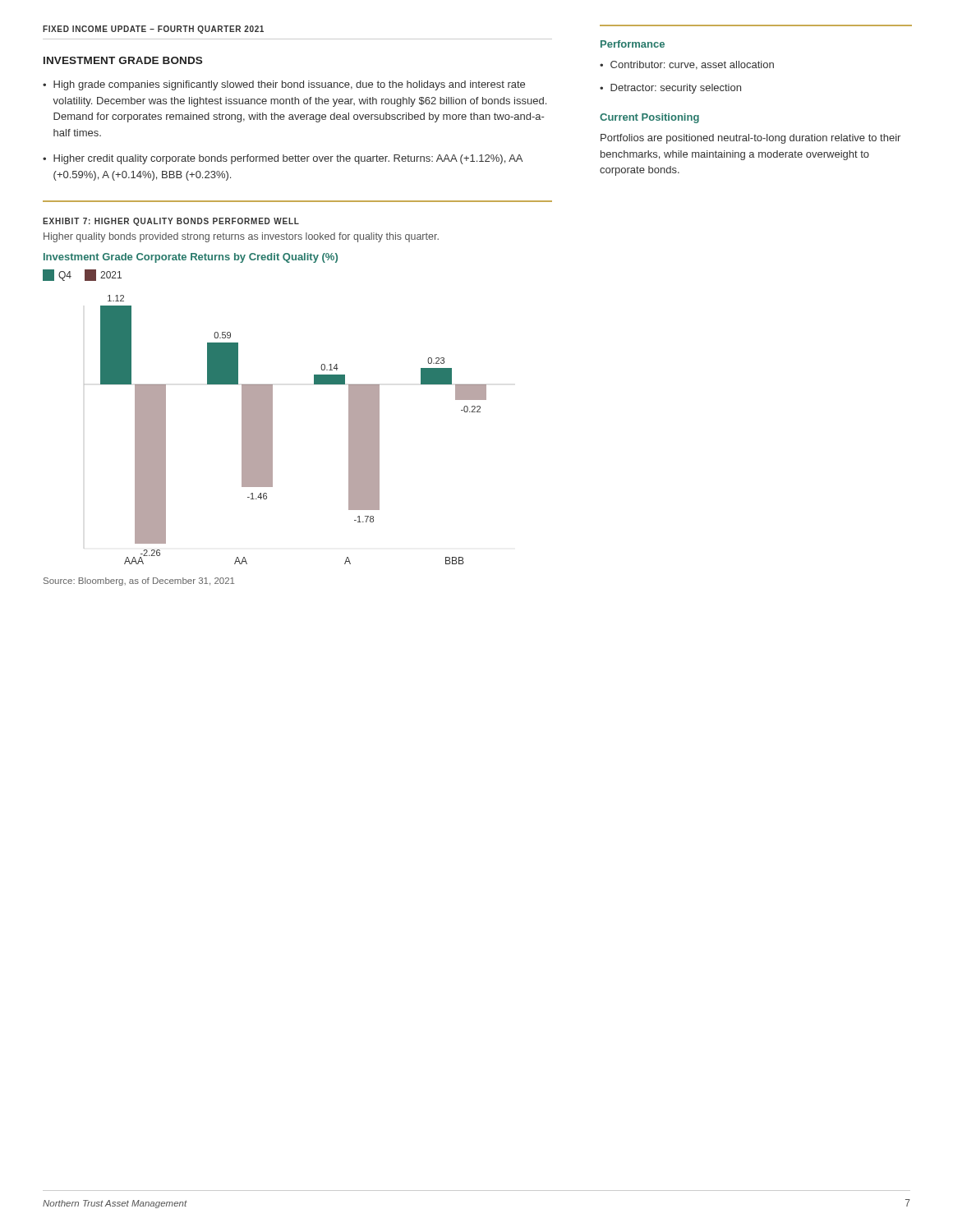Click on the section header with the text "INVESTMENT GRADE BONDS"
The image size is (953, 1232).
click(x=123, y=60)
